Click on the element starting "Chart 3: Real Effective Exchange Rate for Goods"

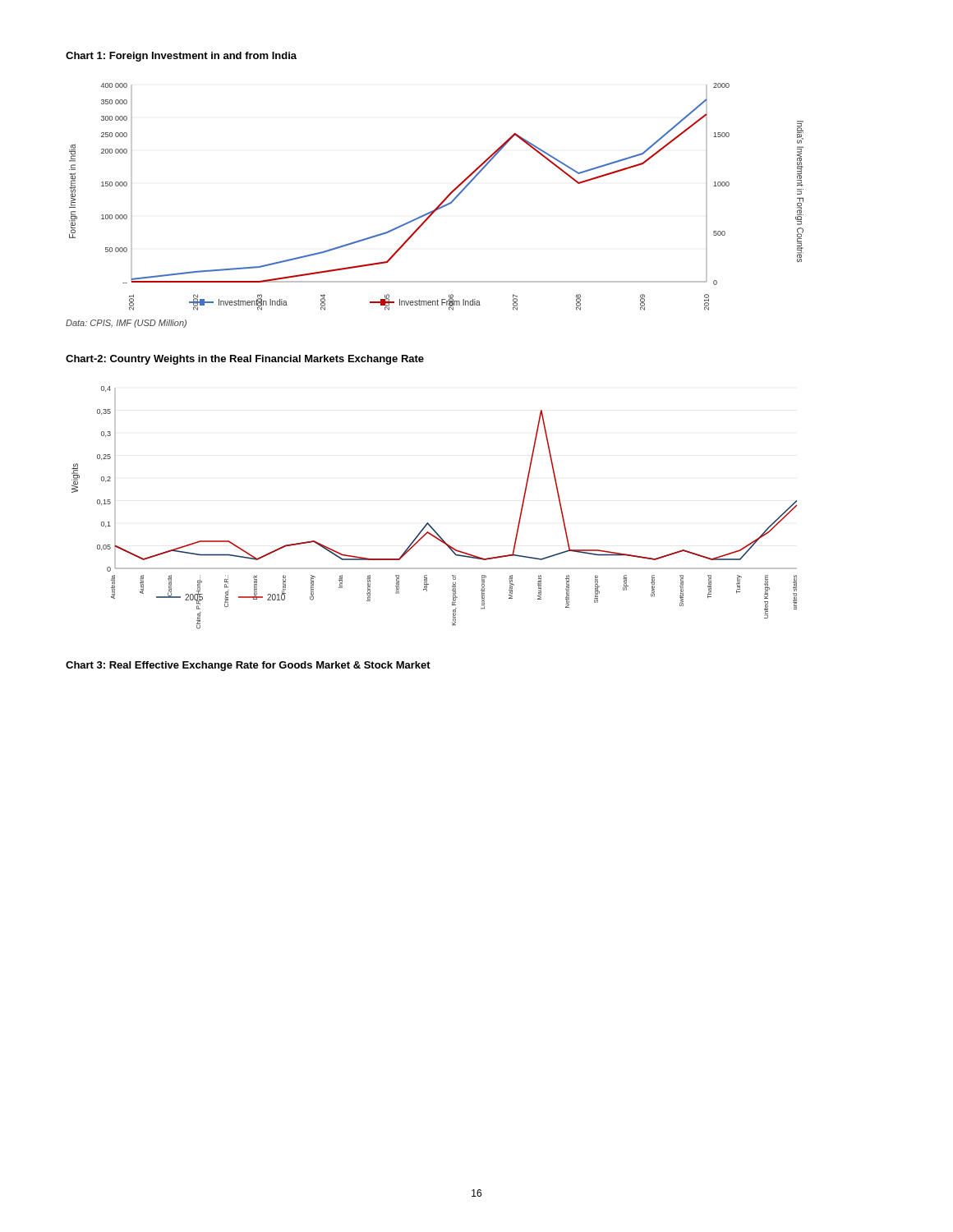click(248, 665)
